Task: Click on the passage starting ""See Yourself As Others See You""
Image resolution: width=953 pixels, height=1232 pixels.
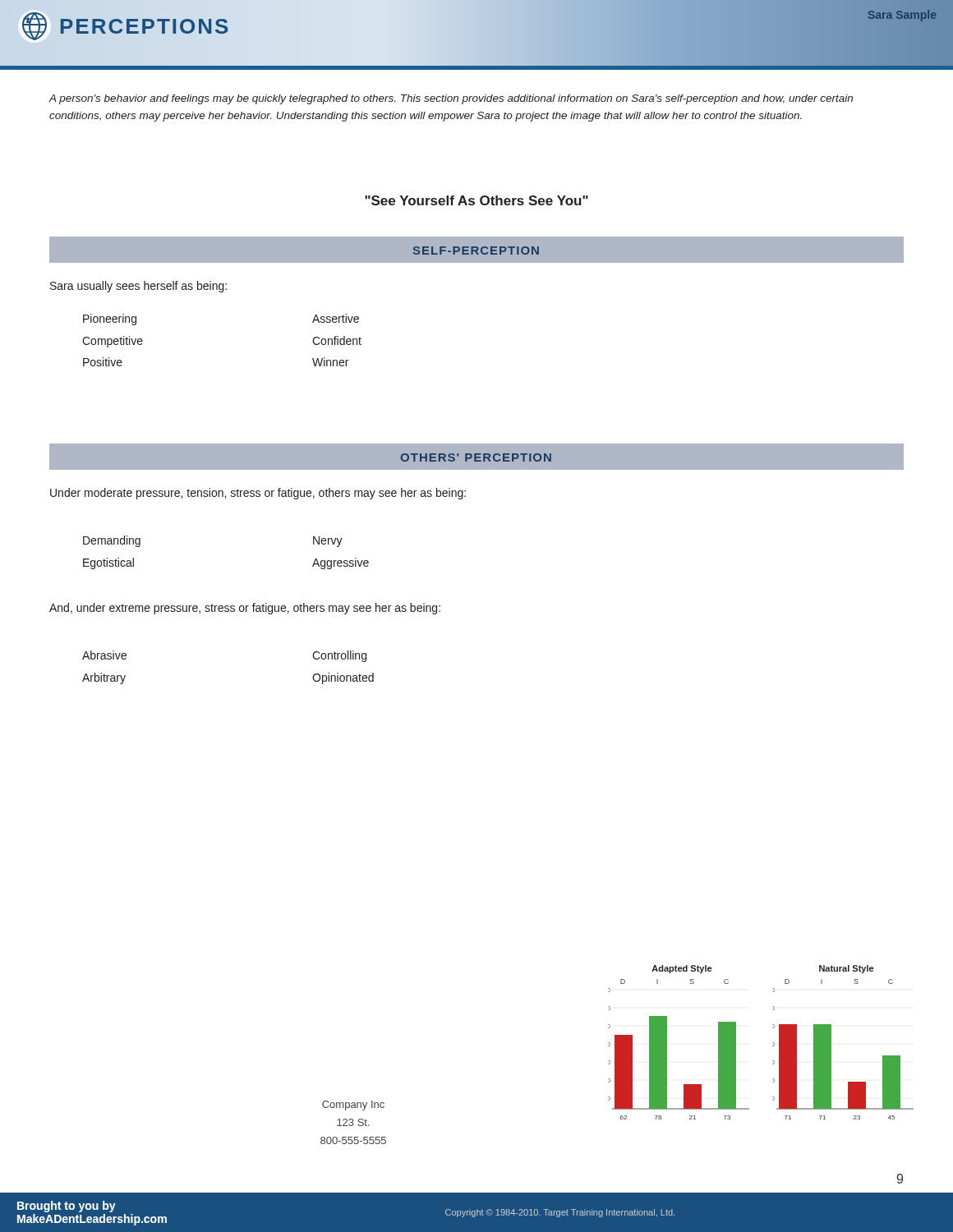Action: 476,201
